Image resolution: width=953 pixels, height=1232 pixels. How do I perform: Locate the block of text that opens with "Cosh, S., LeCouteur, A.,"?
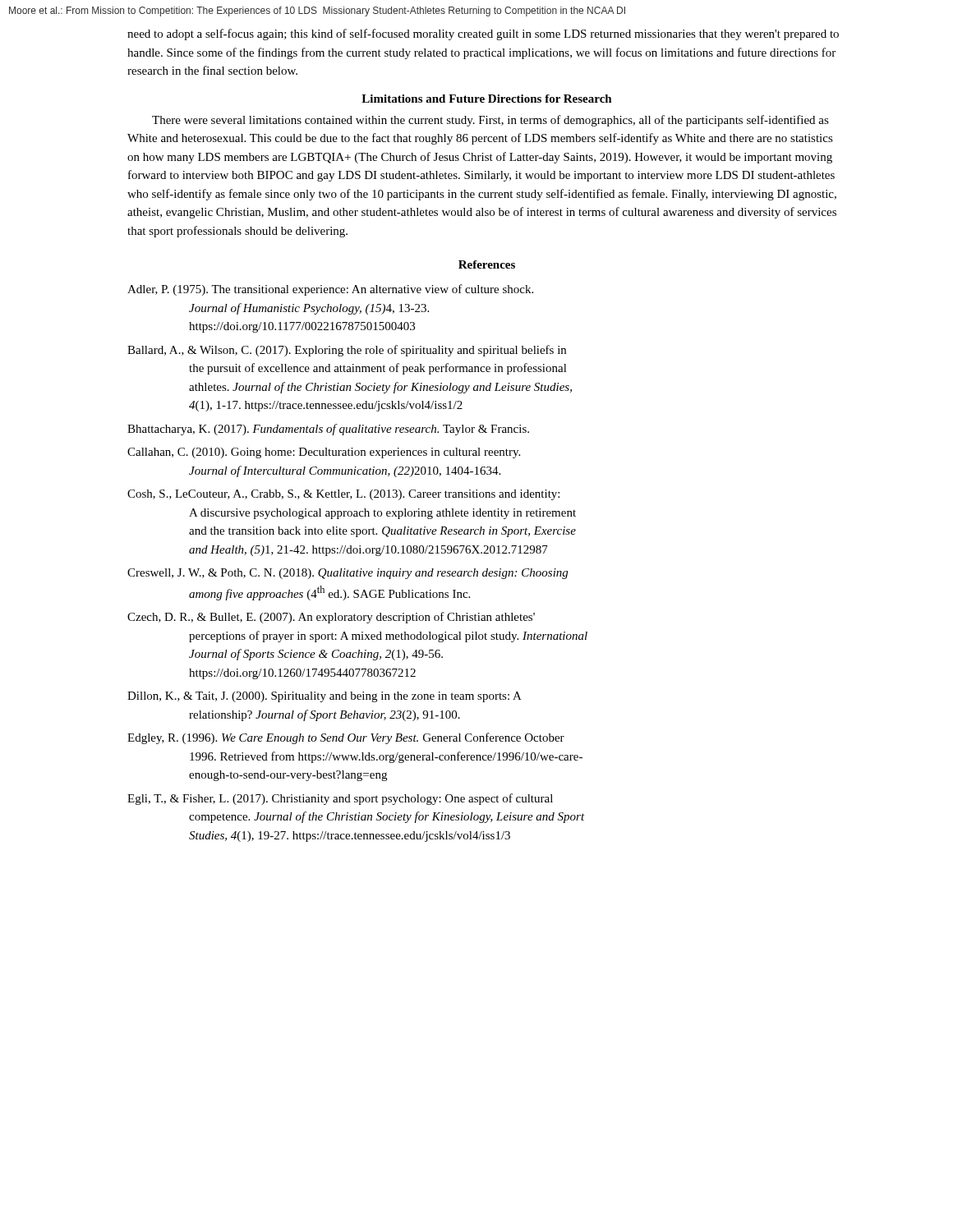487,523
